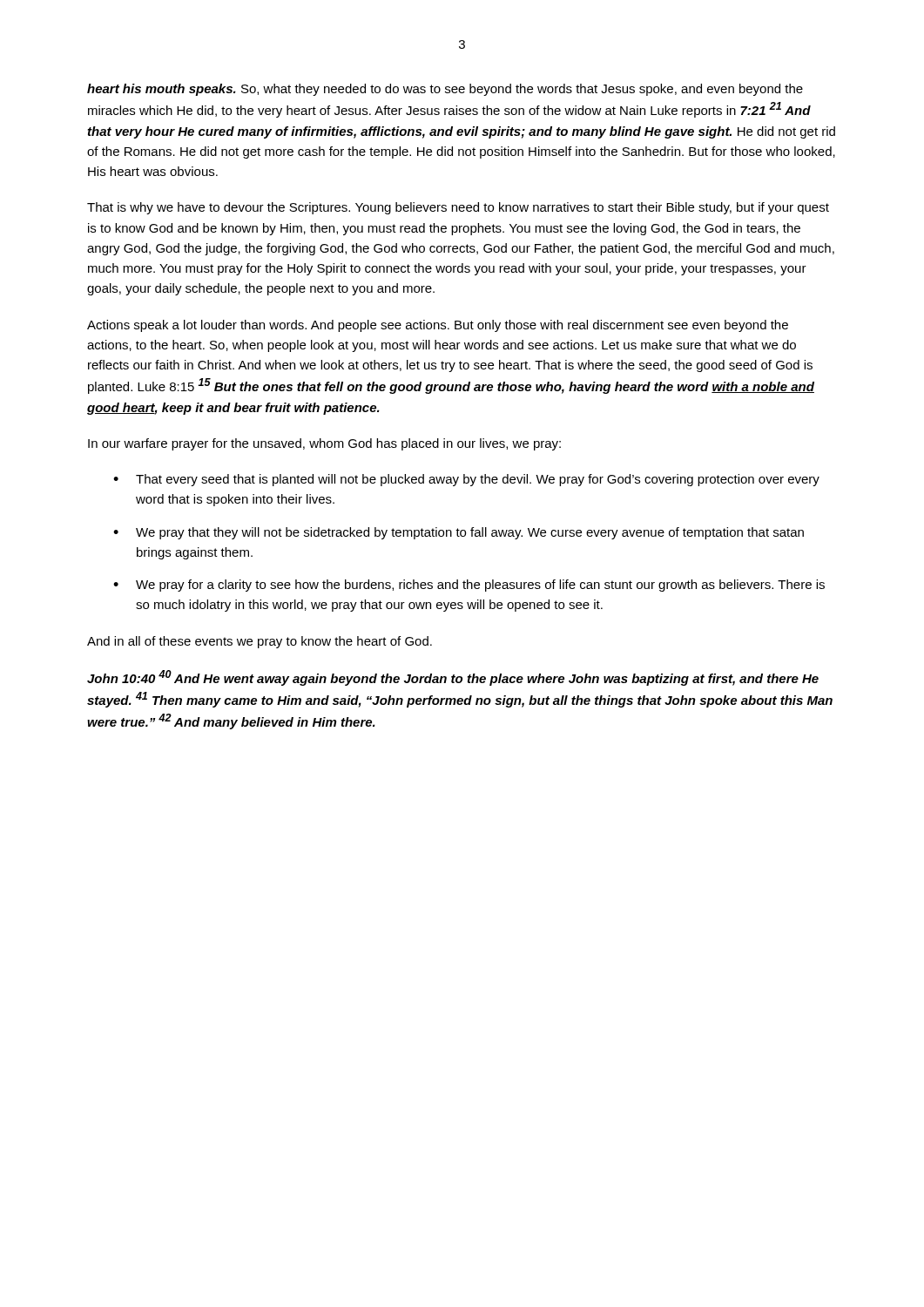Click the passage that begins "In our warfare prayer for"

325,443
